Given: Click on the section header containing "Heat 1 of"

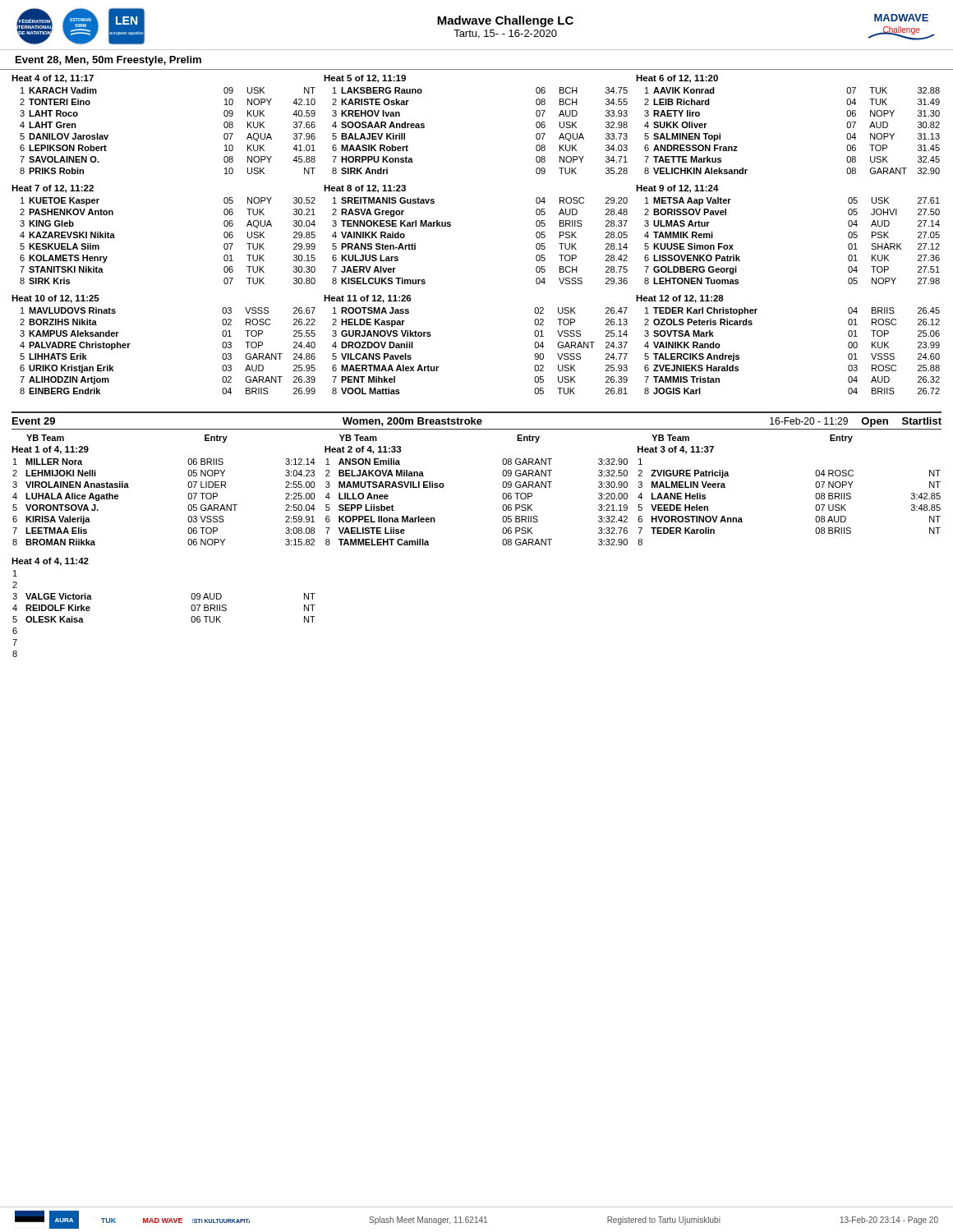Looking at the screenshot, I should [x=50, y=449].
